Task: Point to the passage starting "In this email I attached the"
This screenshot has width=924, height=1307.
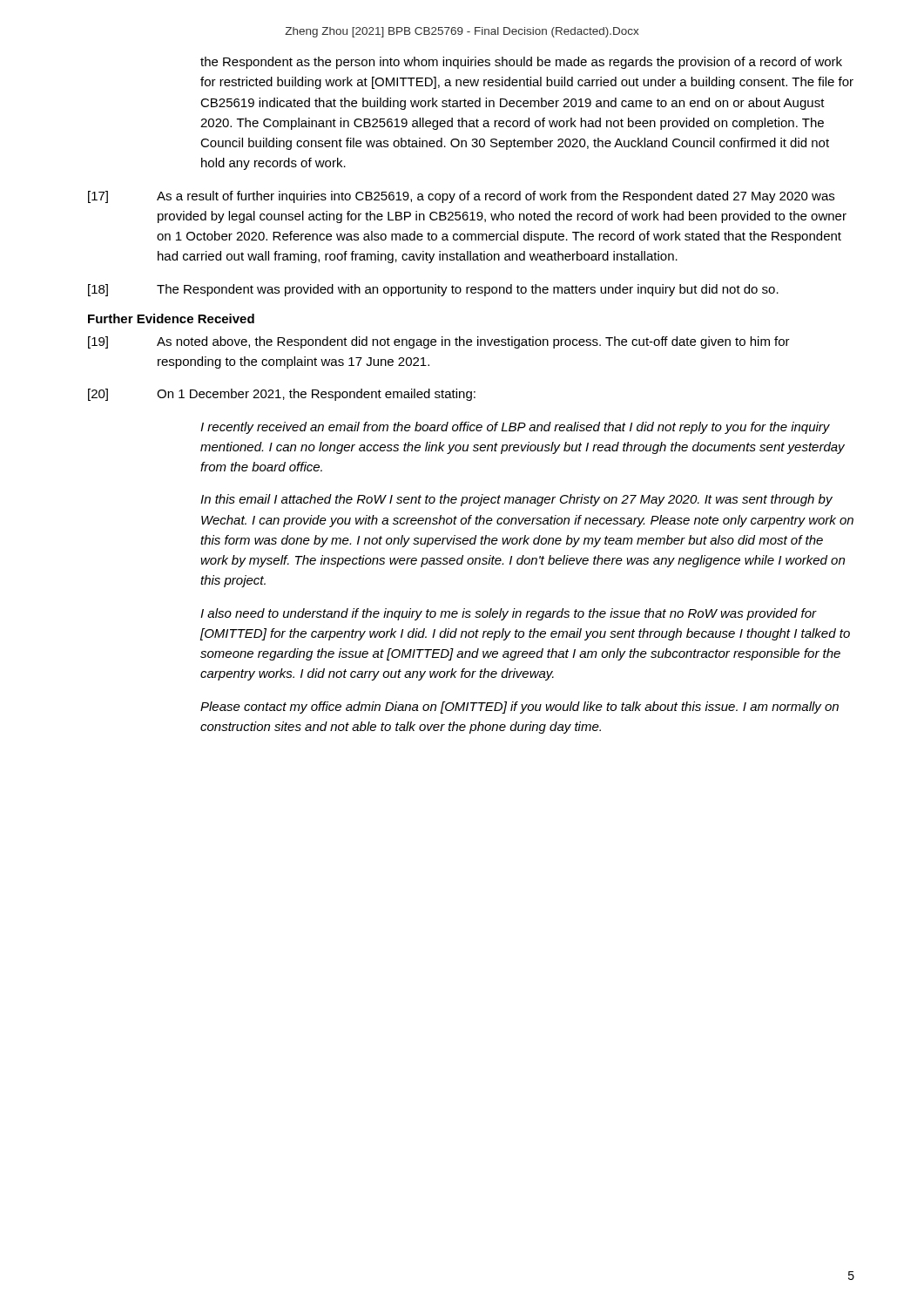Action: click(527, 540)
